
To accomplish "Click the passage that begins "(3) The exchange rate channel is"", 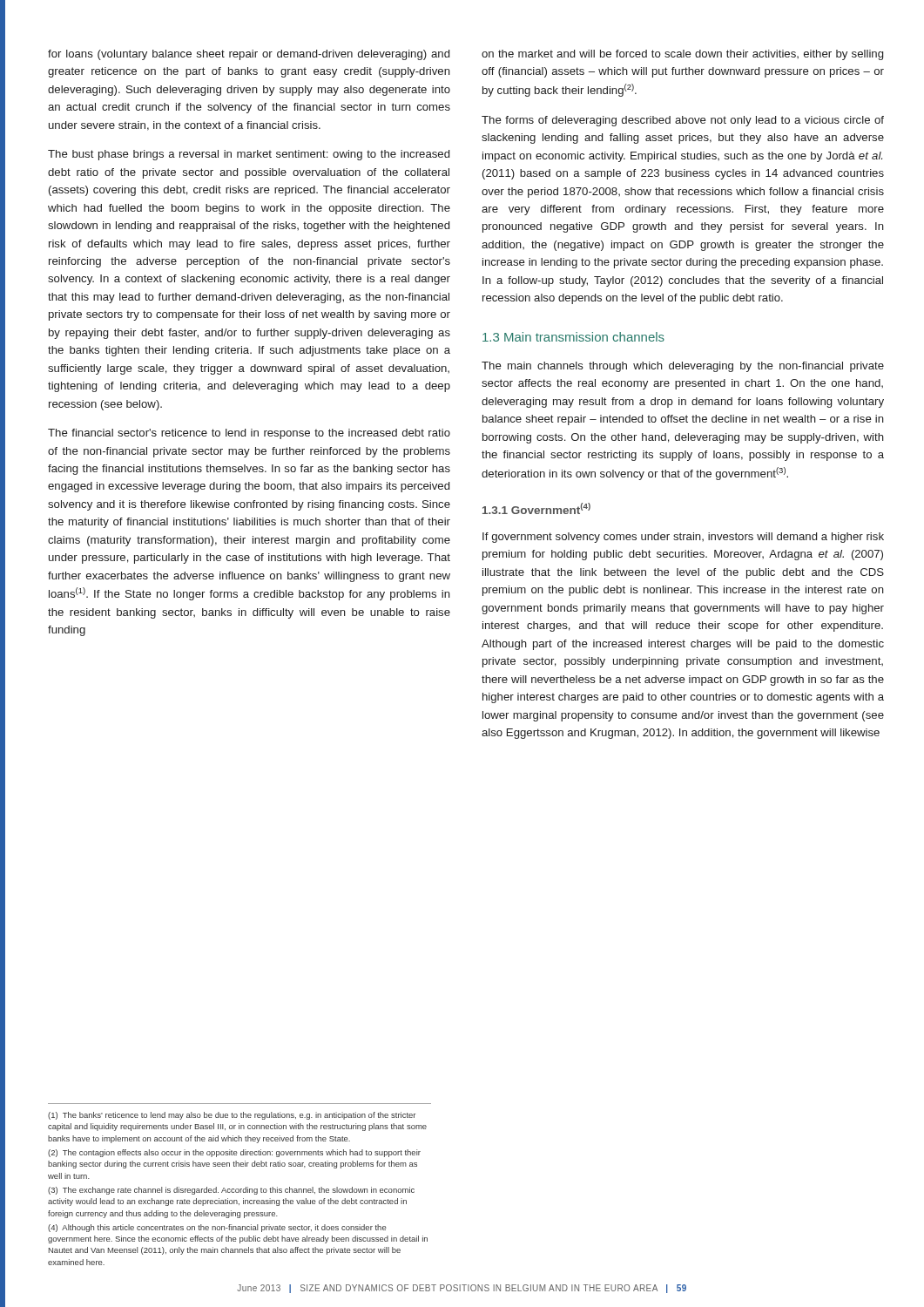I will [x=239, y=1201].
